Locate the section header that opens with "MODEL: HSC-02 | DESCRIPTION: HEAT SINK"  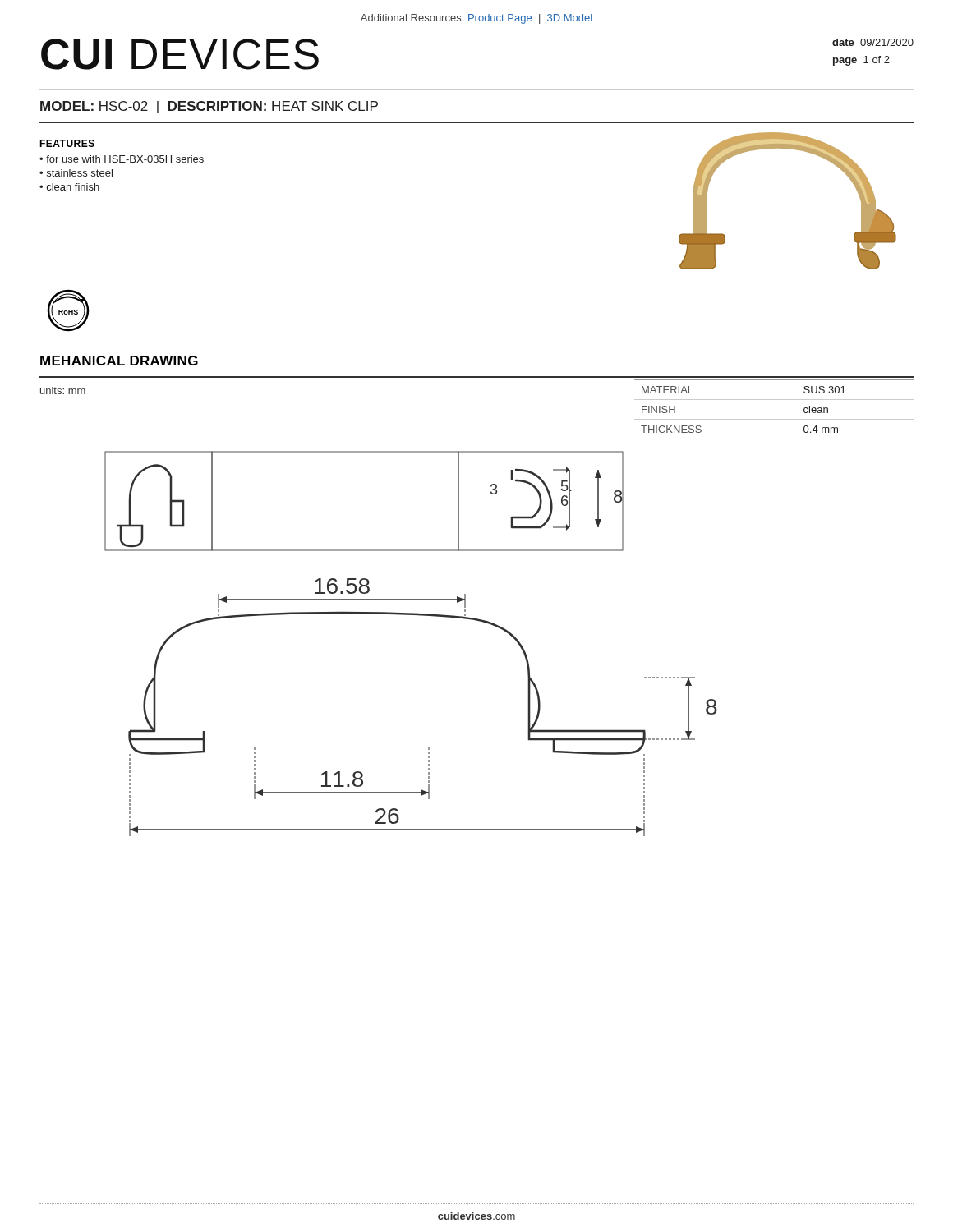click(209, 106)
